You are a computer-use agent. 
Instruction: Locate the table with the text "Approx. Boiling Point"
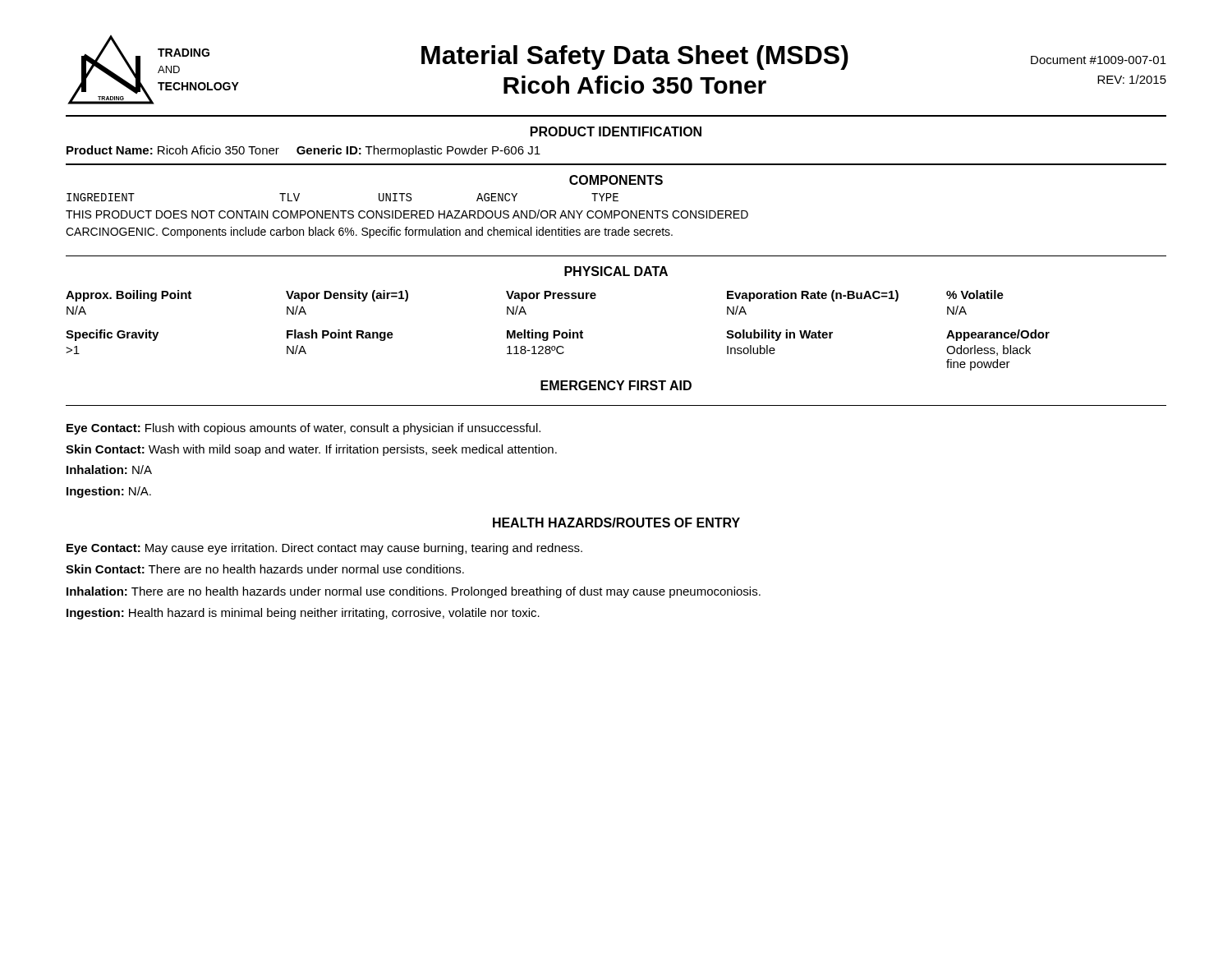[x=616, y=302]
